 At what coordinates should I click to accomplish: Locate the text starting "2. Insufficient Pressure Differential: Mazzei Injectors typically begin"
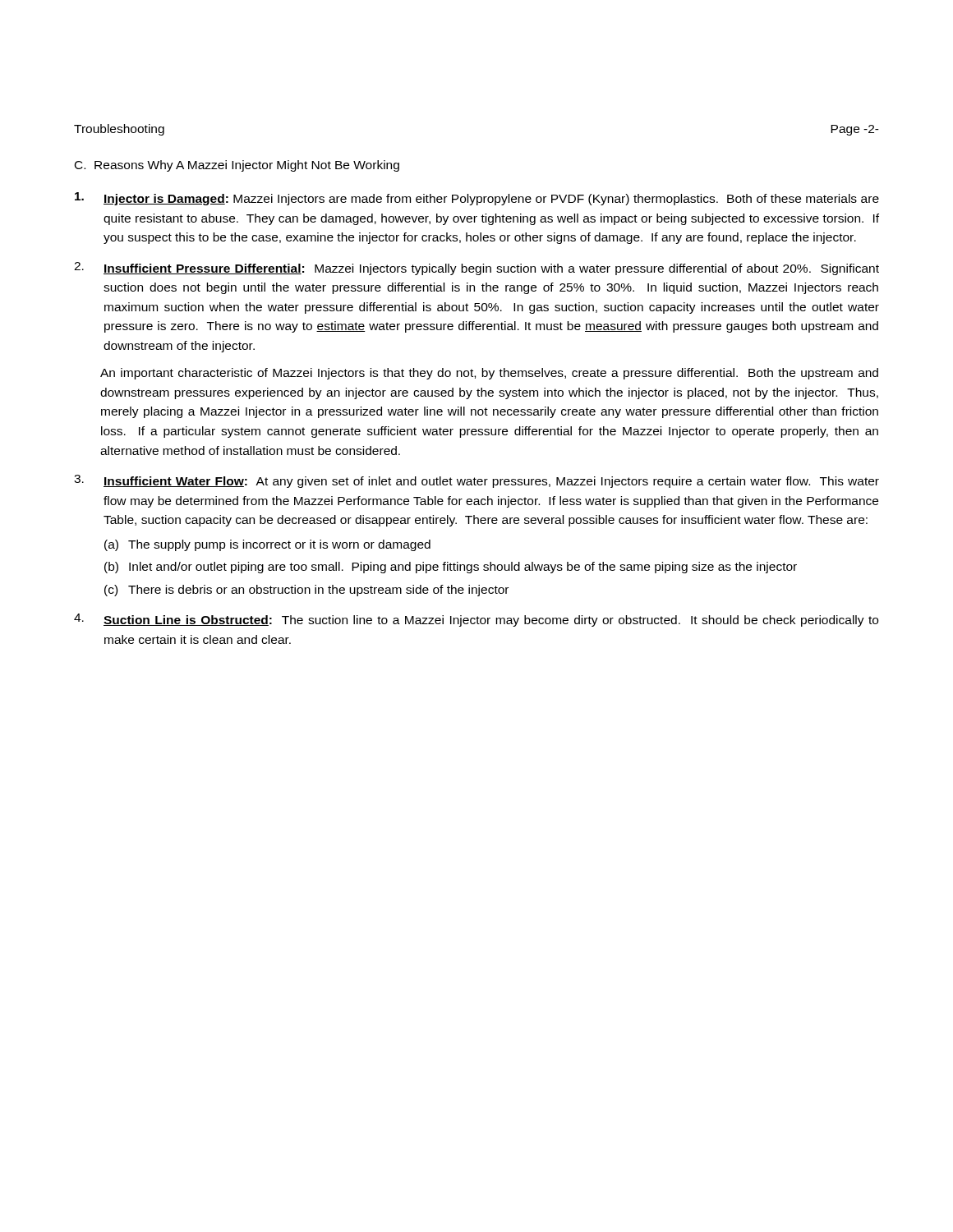(x=476, y=307)
